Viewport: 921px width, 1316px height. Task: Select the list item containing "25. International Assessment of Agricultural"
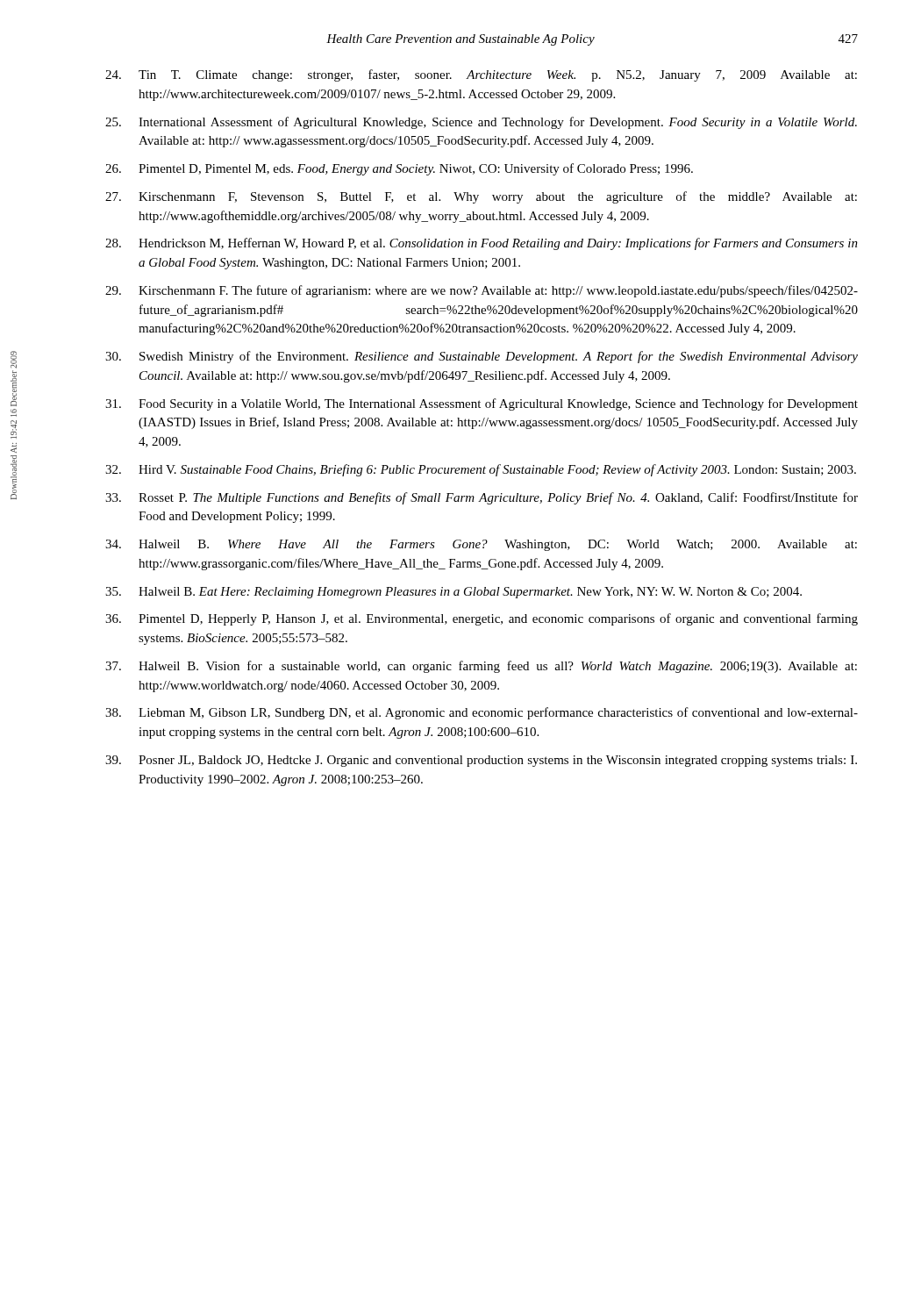pos(482,132)
